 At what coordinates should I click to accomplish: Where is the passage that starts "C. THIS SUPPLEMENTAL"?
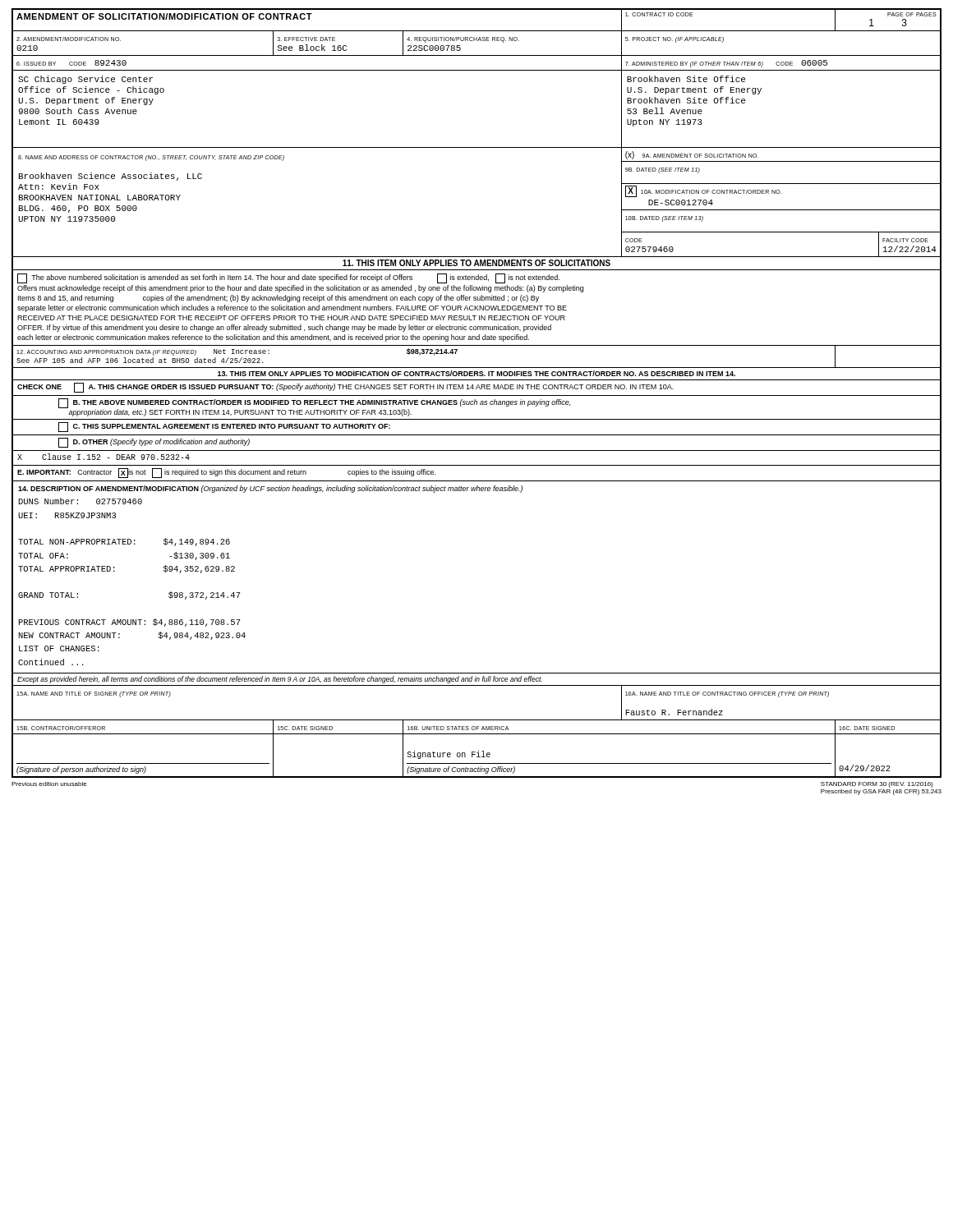[x=204, y=428]
